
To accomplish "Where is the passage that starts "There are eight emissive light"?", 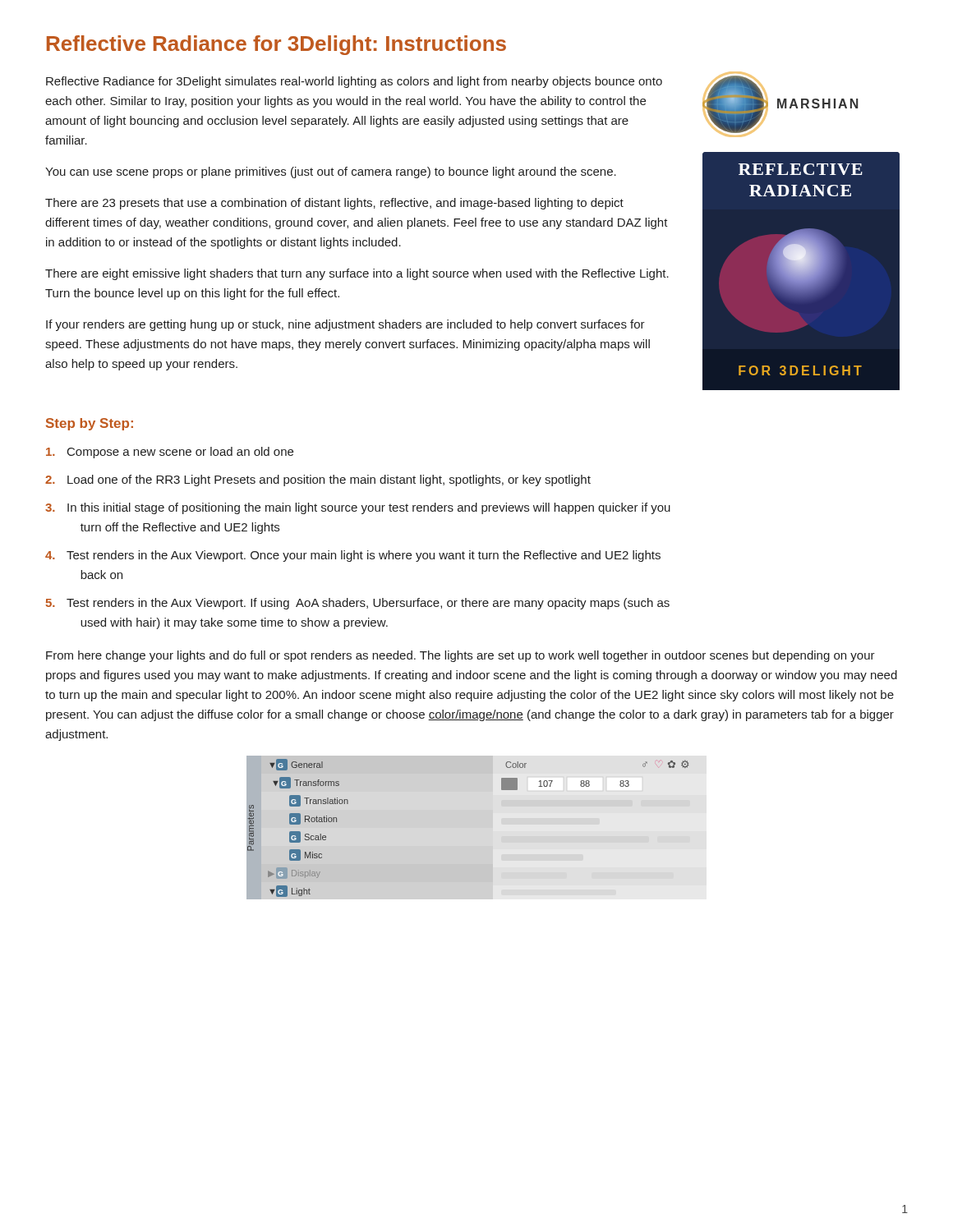I will 357,283.
